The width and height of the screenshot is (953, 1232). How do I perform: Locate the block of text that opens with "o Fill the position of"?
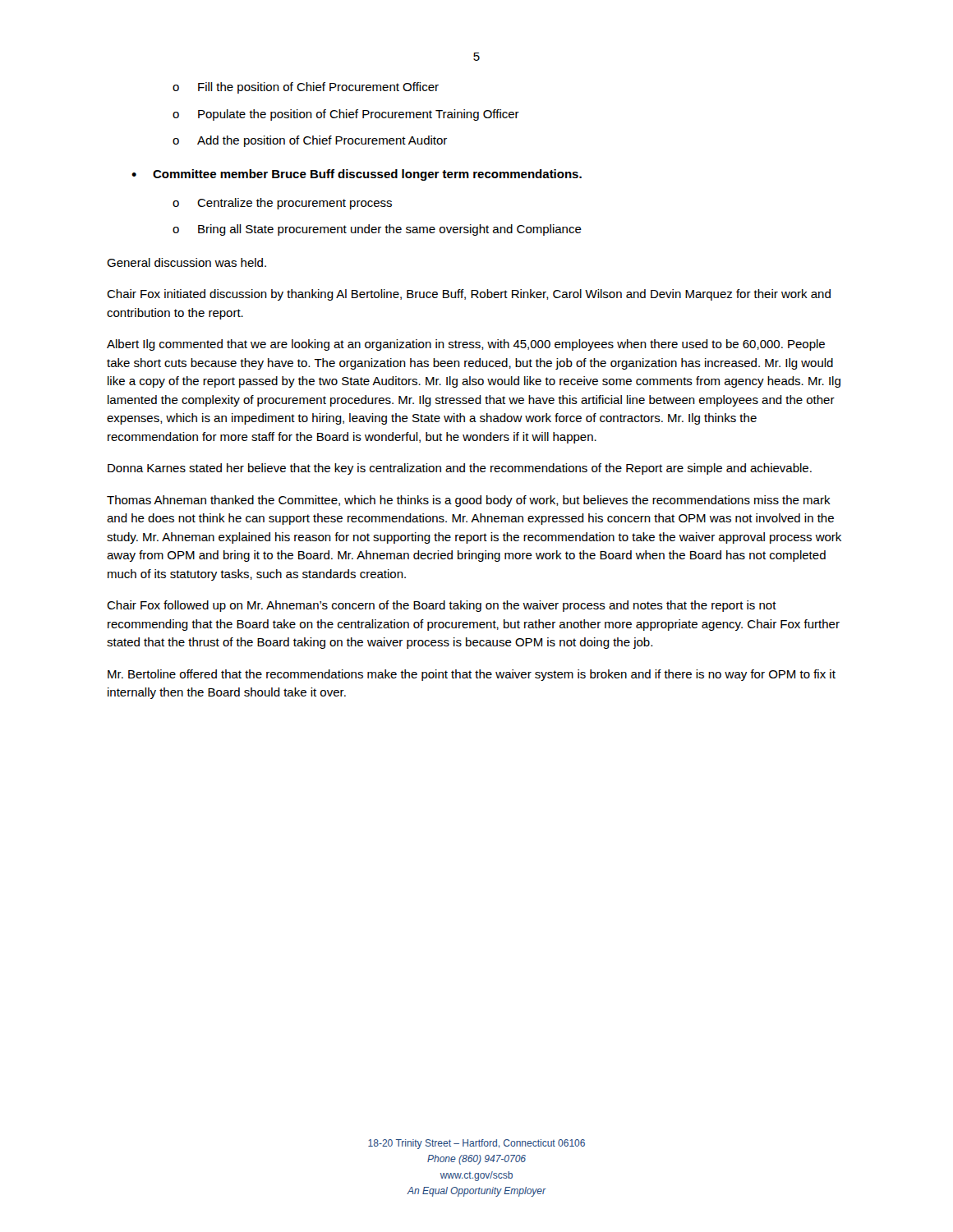[x=306, y=87]
